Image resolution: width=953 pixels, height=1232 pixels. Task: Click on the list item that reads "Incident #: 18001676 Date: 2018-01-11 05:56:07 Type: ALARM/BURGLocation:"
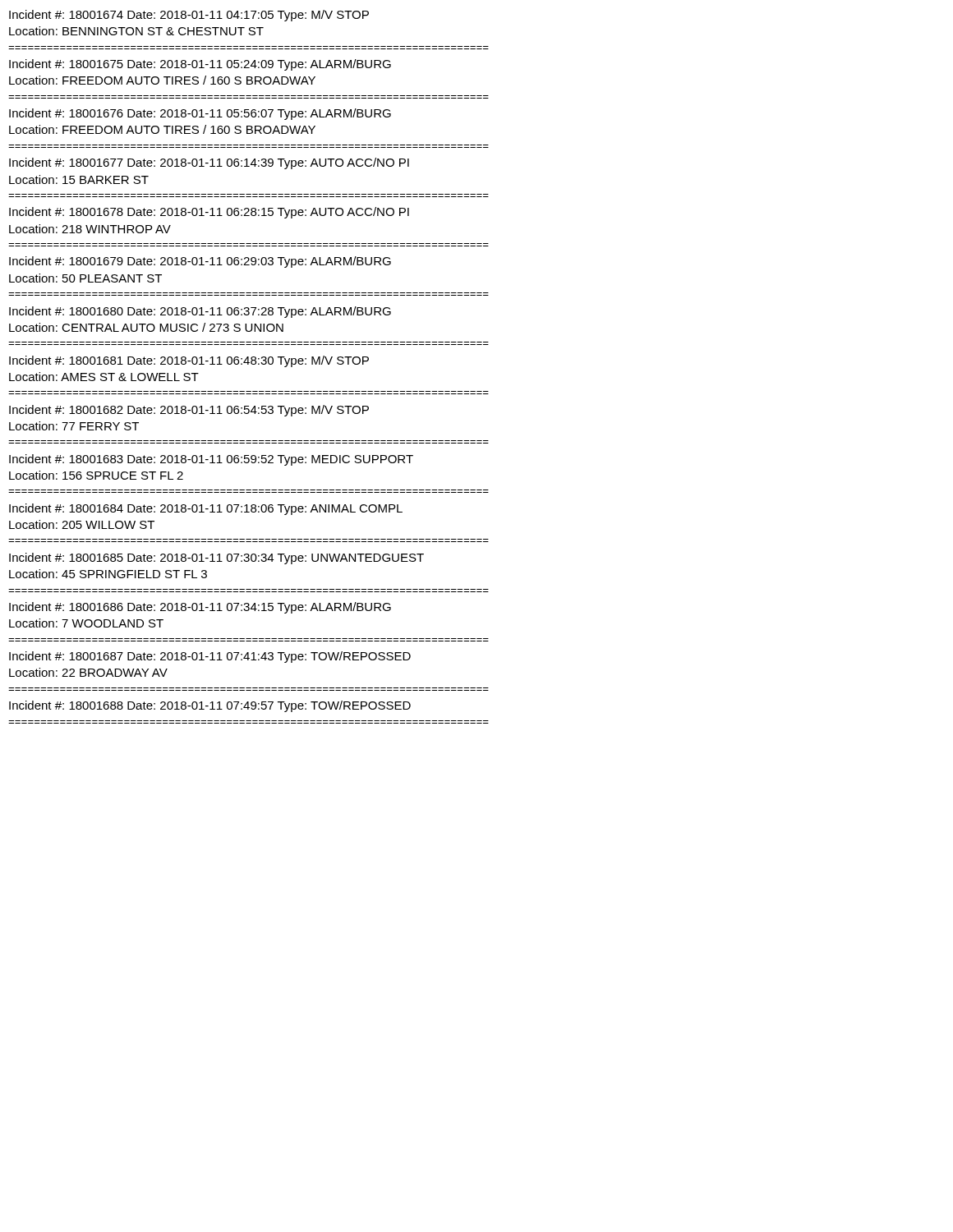(200, 114)
